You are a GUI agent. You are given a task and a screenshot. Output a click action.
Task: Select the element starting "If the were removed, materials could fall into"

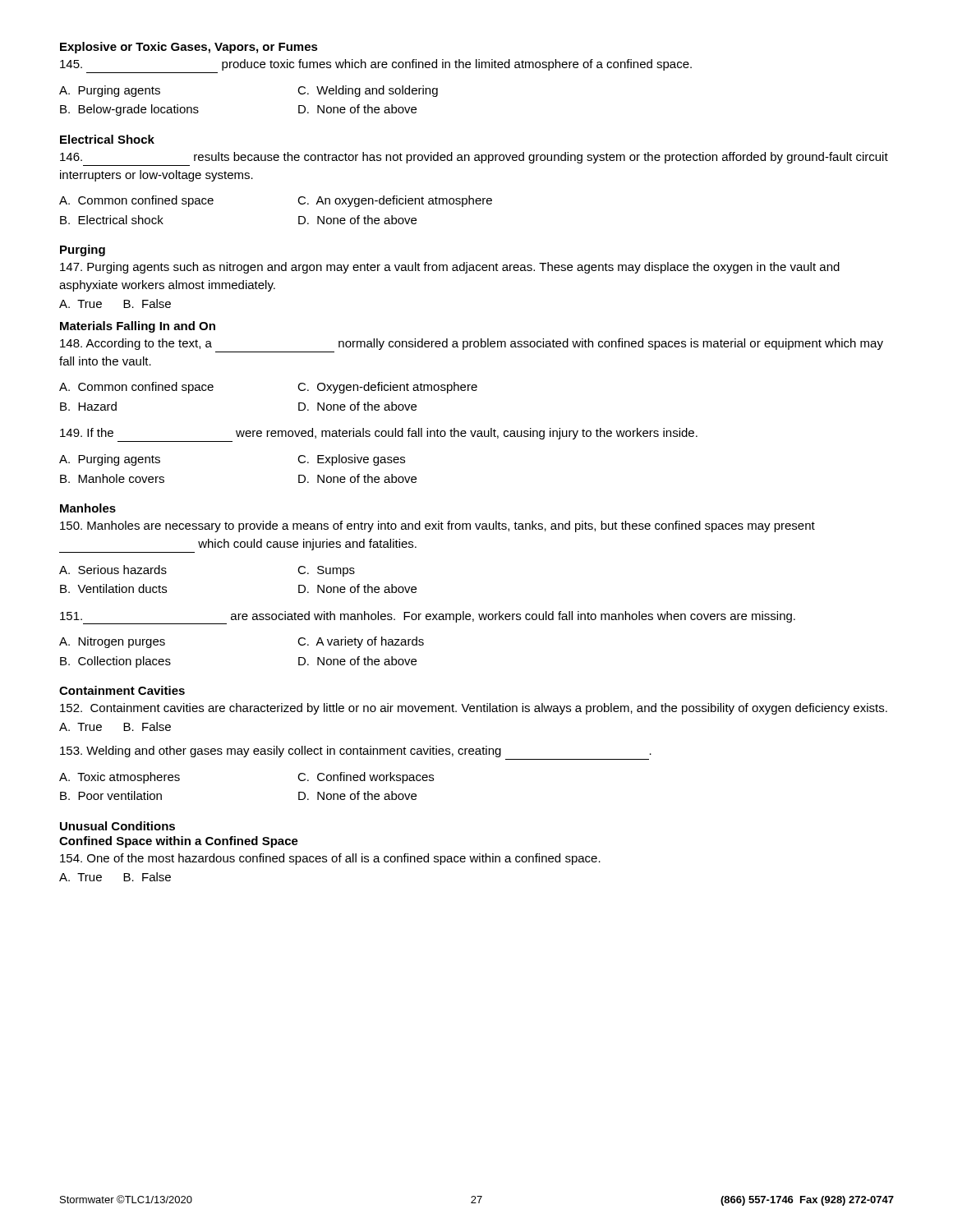(379, 434)
